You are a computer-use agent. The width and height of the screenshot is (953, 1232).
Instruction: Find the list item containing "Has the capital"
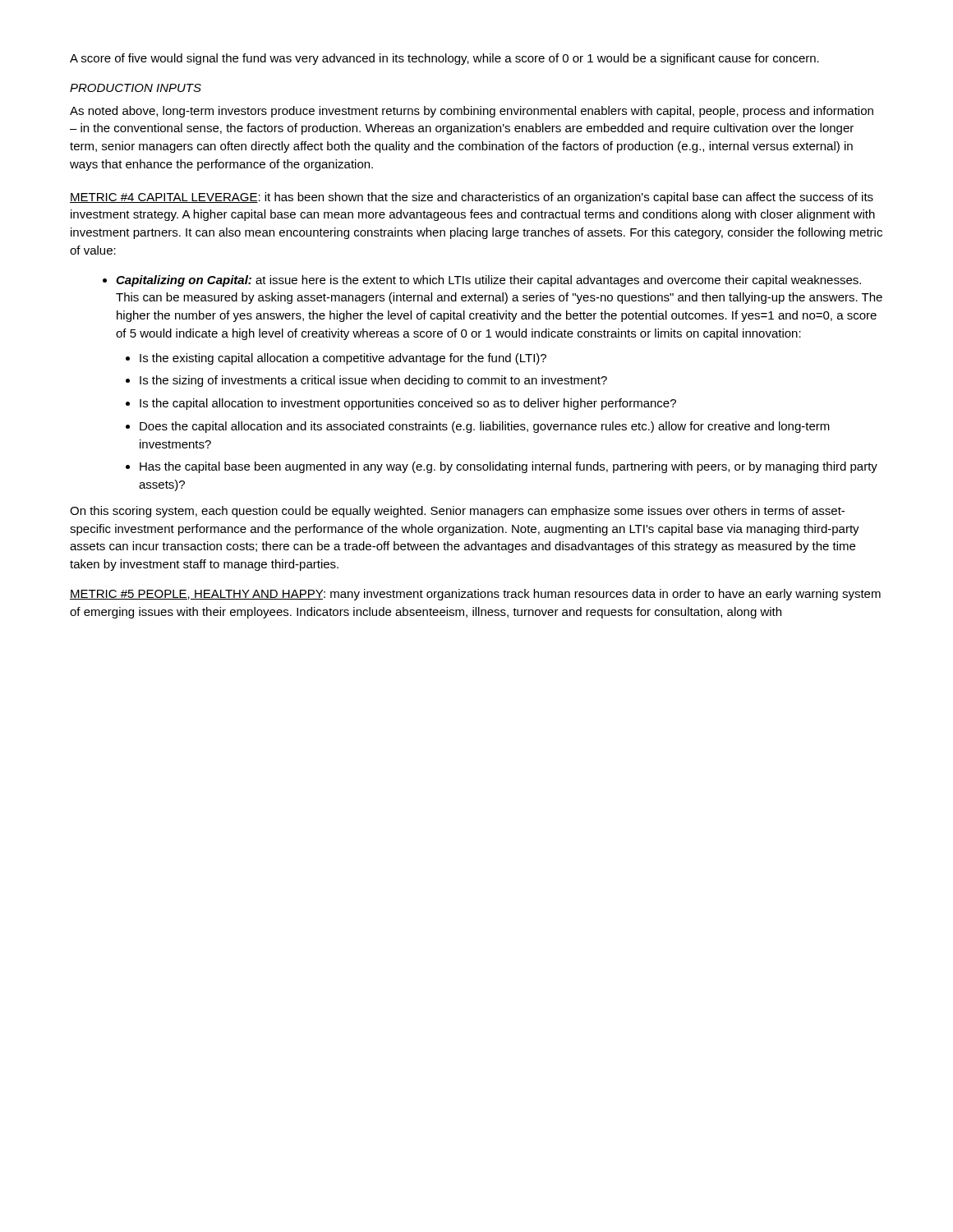(508, 475)
